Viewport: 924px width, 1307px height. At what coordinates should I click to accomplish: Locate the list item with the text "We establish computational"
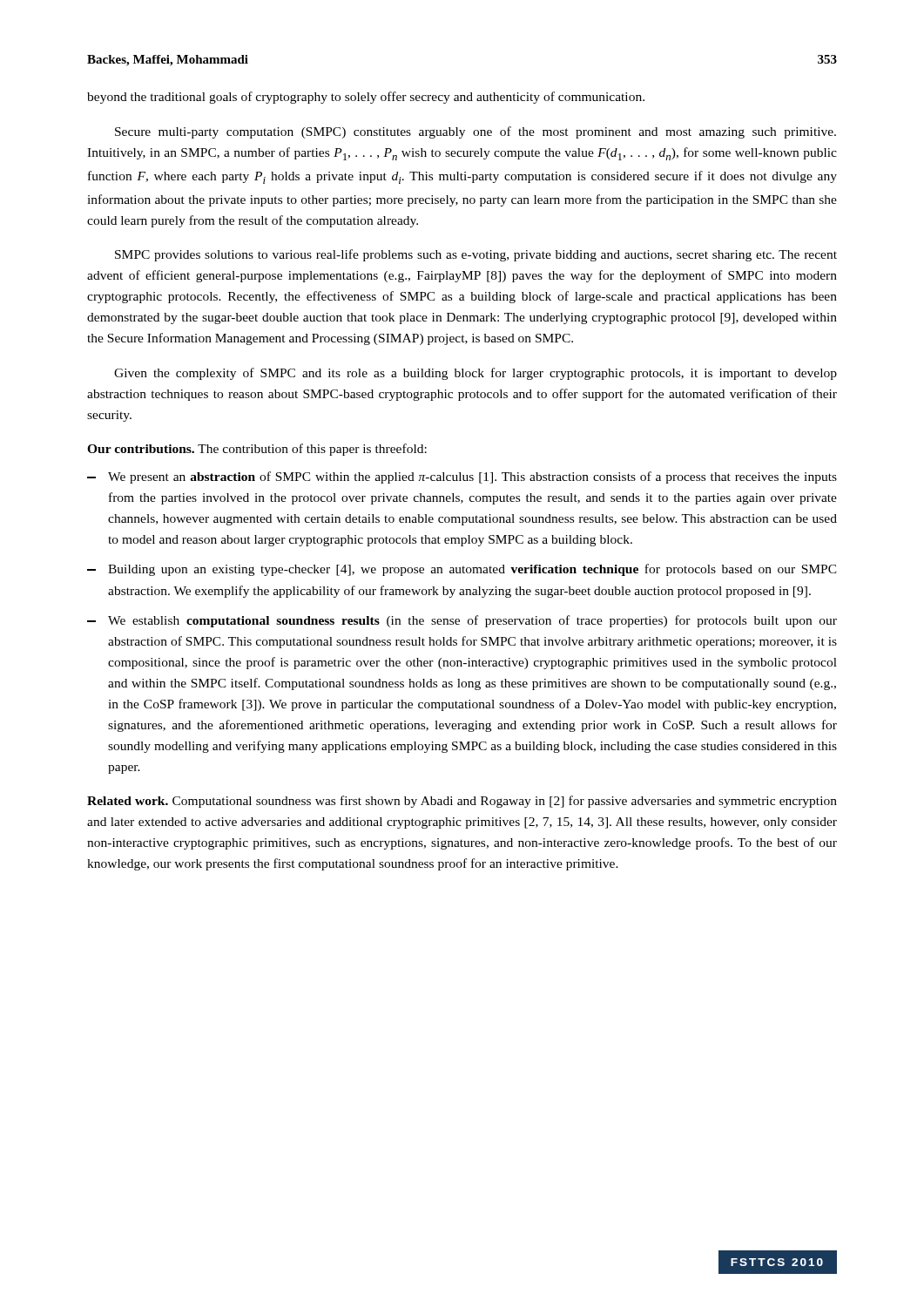(x=462, y=693)
